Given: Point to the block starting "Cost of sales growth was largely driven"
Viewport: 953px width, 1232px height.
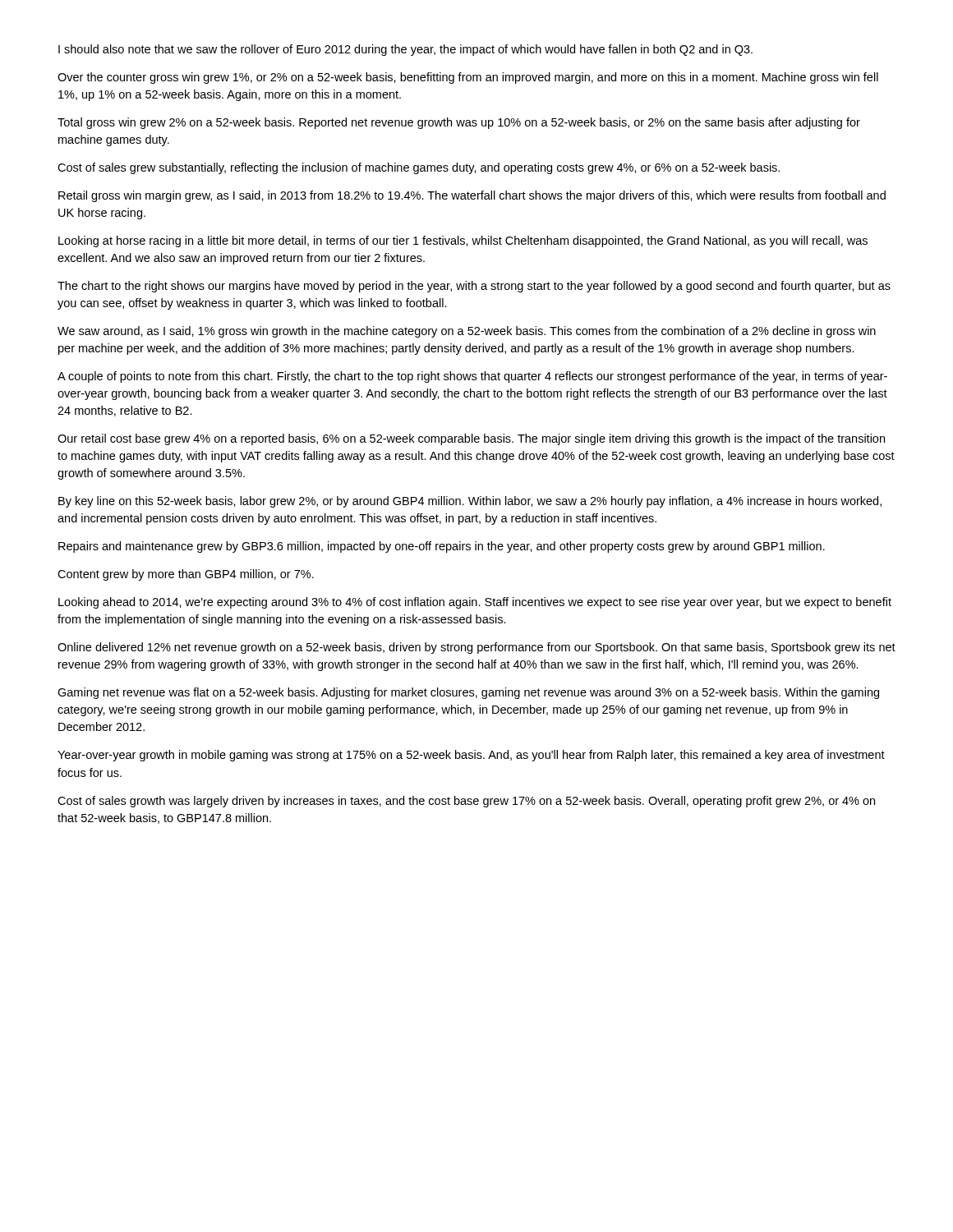Looking at the screenshot, I should [467, 809].
